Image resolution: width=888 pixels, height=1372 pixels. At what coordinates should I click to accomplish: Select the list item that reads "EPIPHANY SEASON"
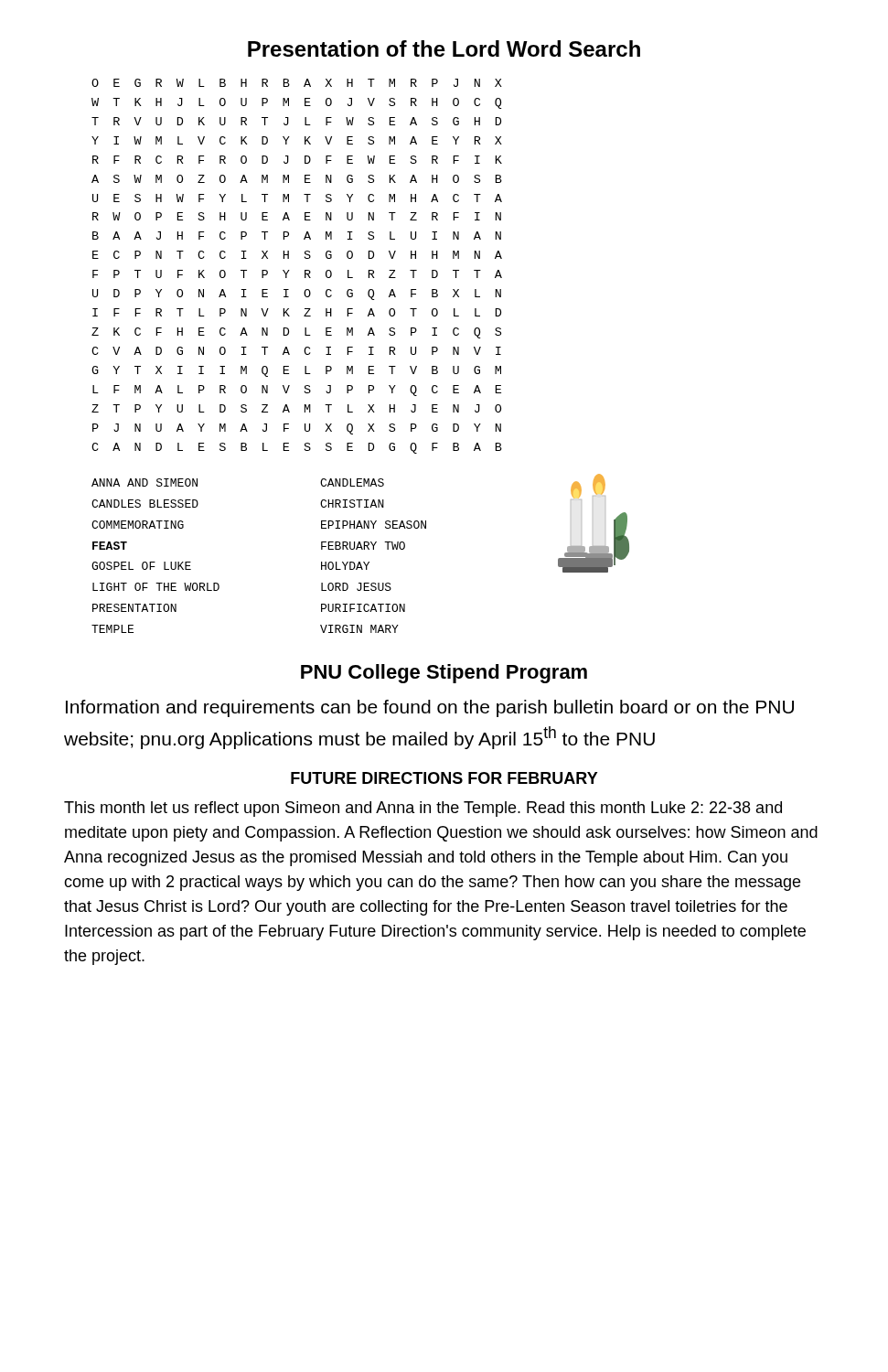pyautogui.click(x=374, y=525)
